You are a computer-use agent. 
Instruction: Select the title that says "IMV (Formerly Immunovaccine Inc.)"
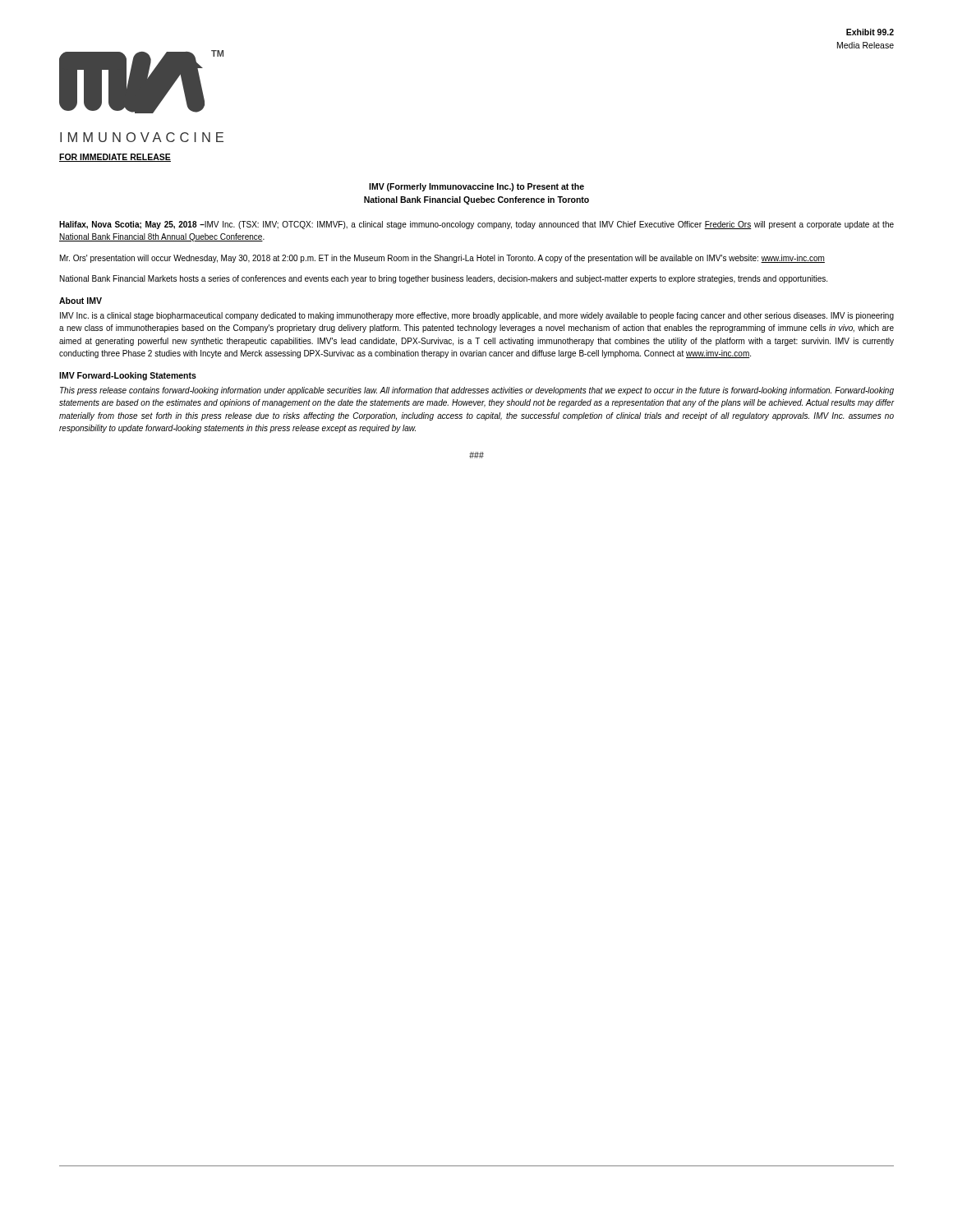pyautogui.click(x=476, y=193)
